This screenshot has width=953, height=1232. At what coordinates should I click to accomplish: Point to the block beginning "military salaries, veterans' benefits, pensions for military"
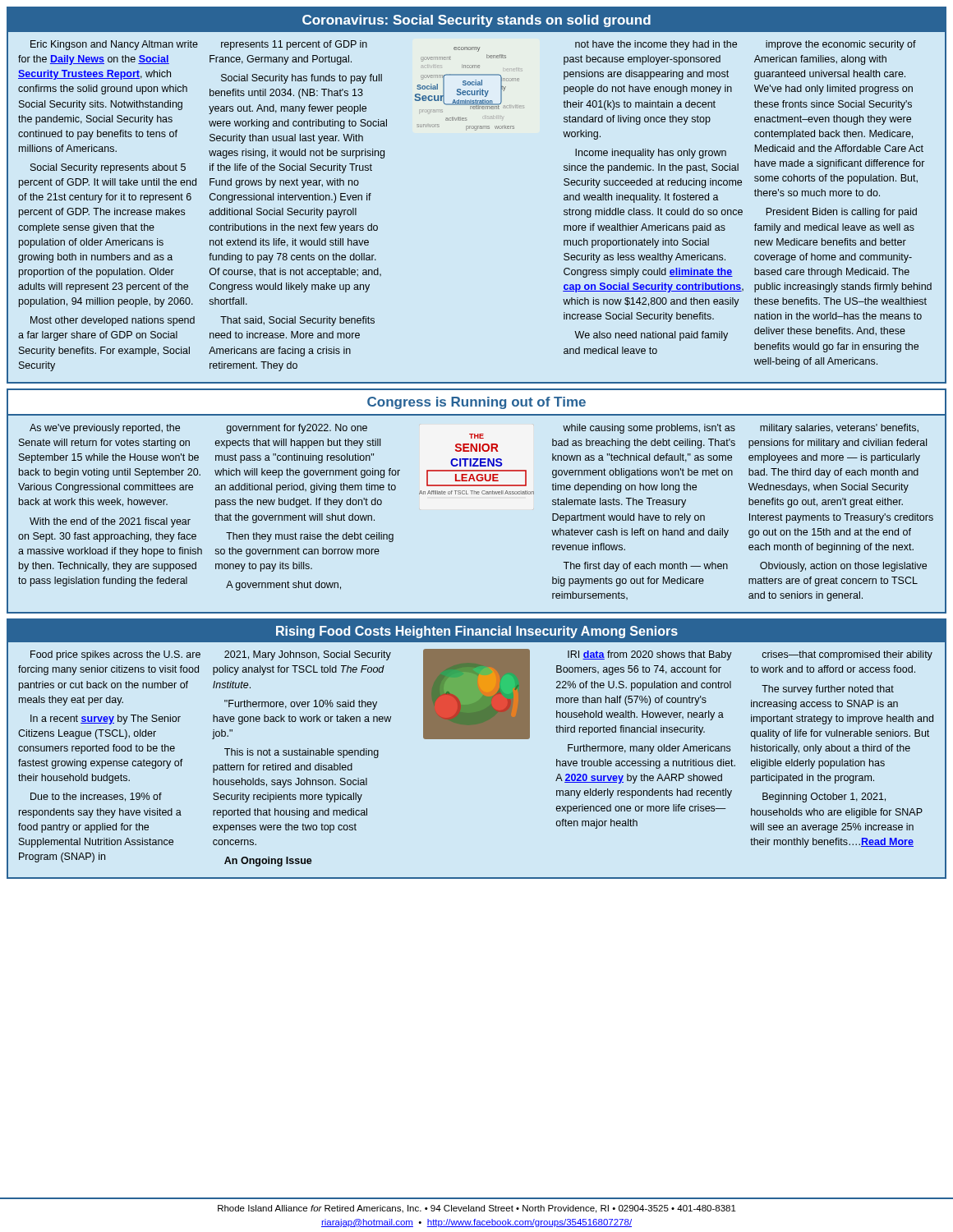tap(842, 512)
